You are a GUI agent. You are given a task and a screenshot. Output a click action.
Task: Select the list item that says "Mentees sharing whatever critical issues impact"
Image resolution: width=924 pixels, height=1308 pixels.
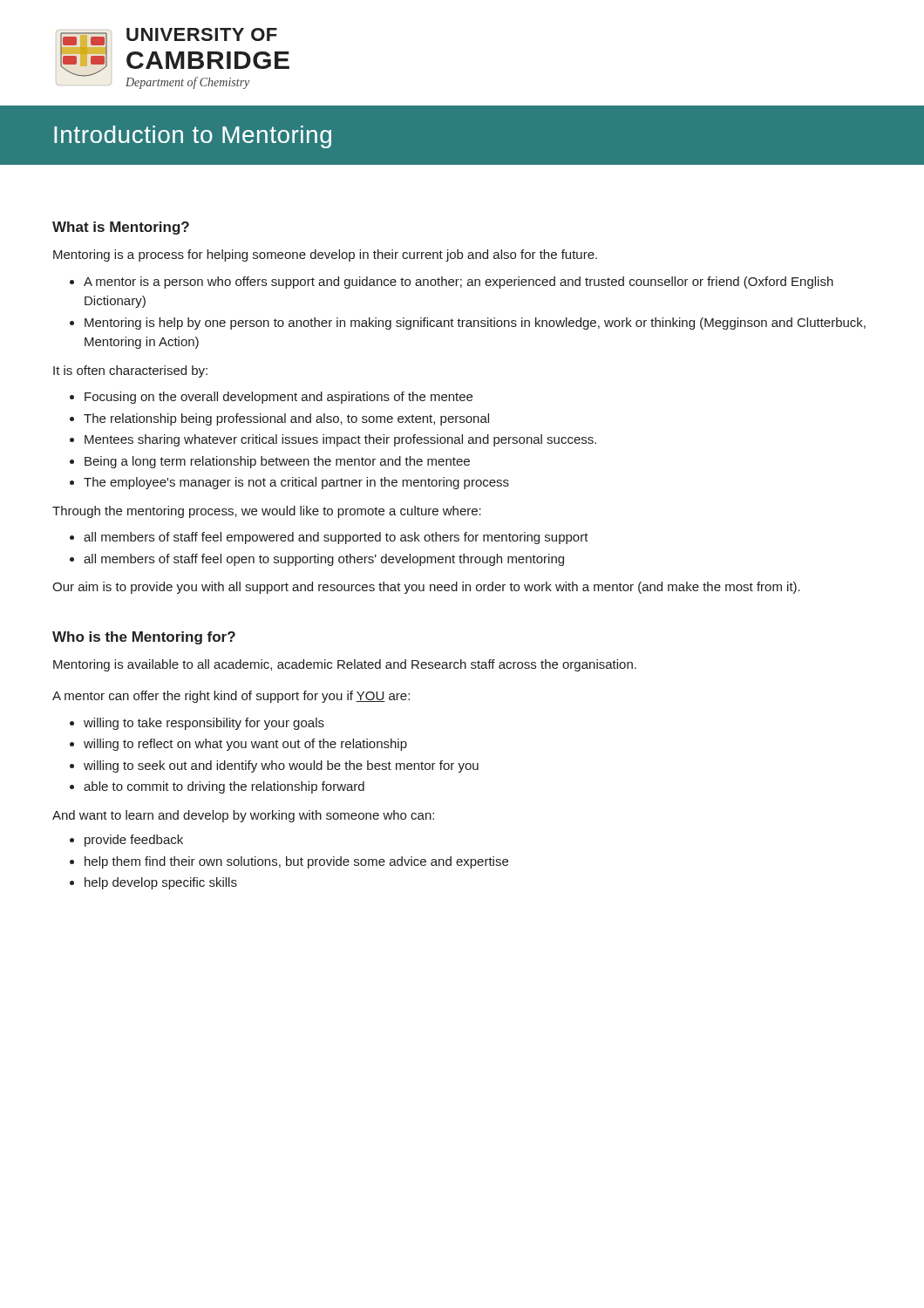point(341,439)
